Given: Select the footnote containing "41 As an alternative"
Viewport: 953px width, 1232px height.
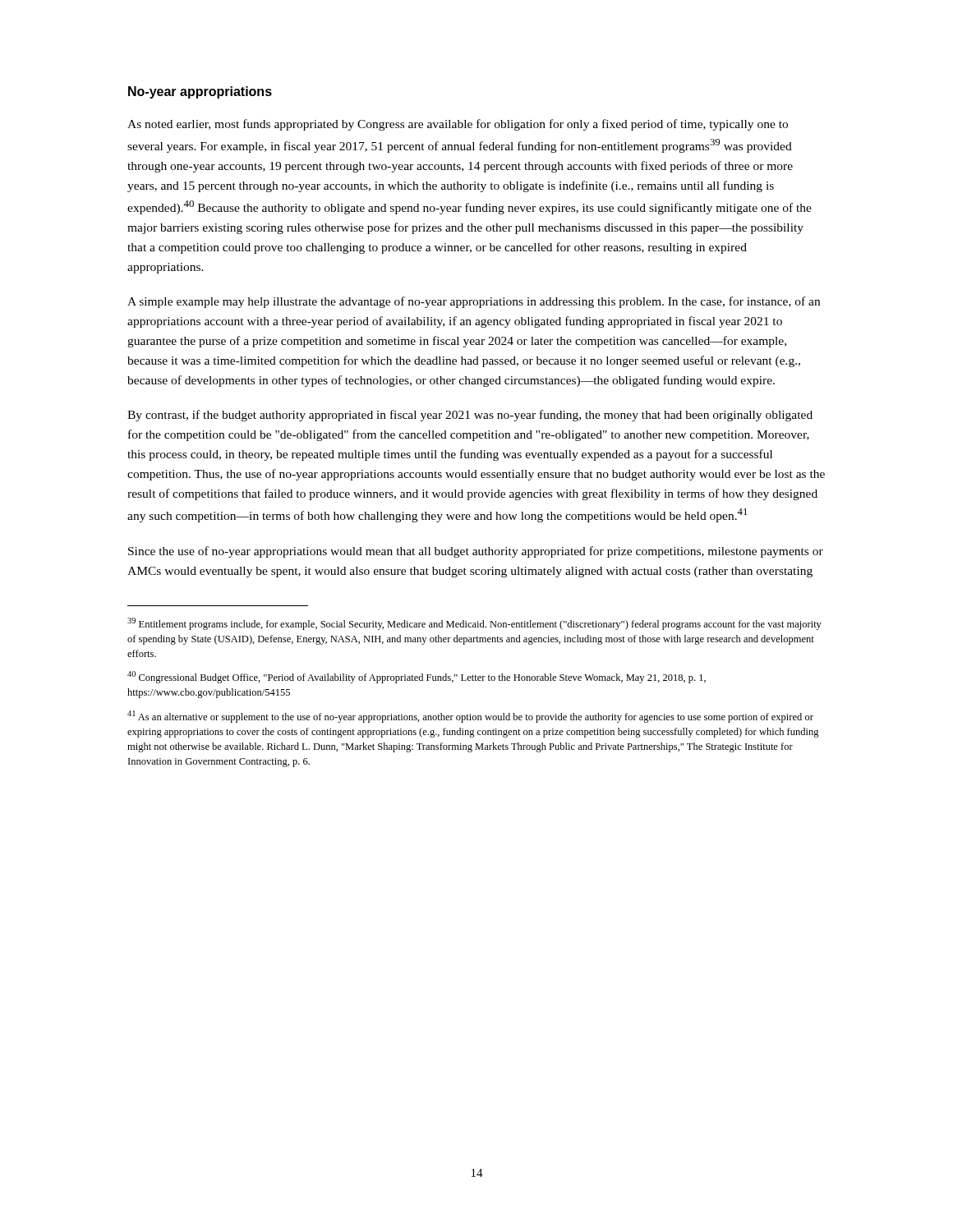Looking at the screenshot, I should click(x=473, y=738).
